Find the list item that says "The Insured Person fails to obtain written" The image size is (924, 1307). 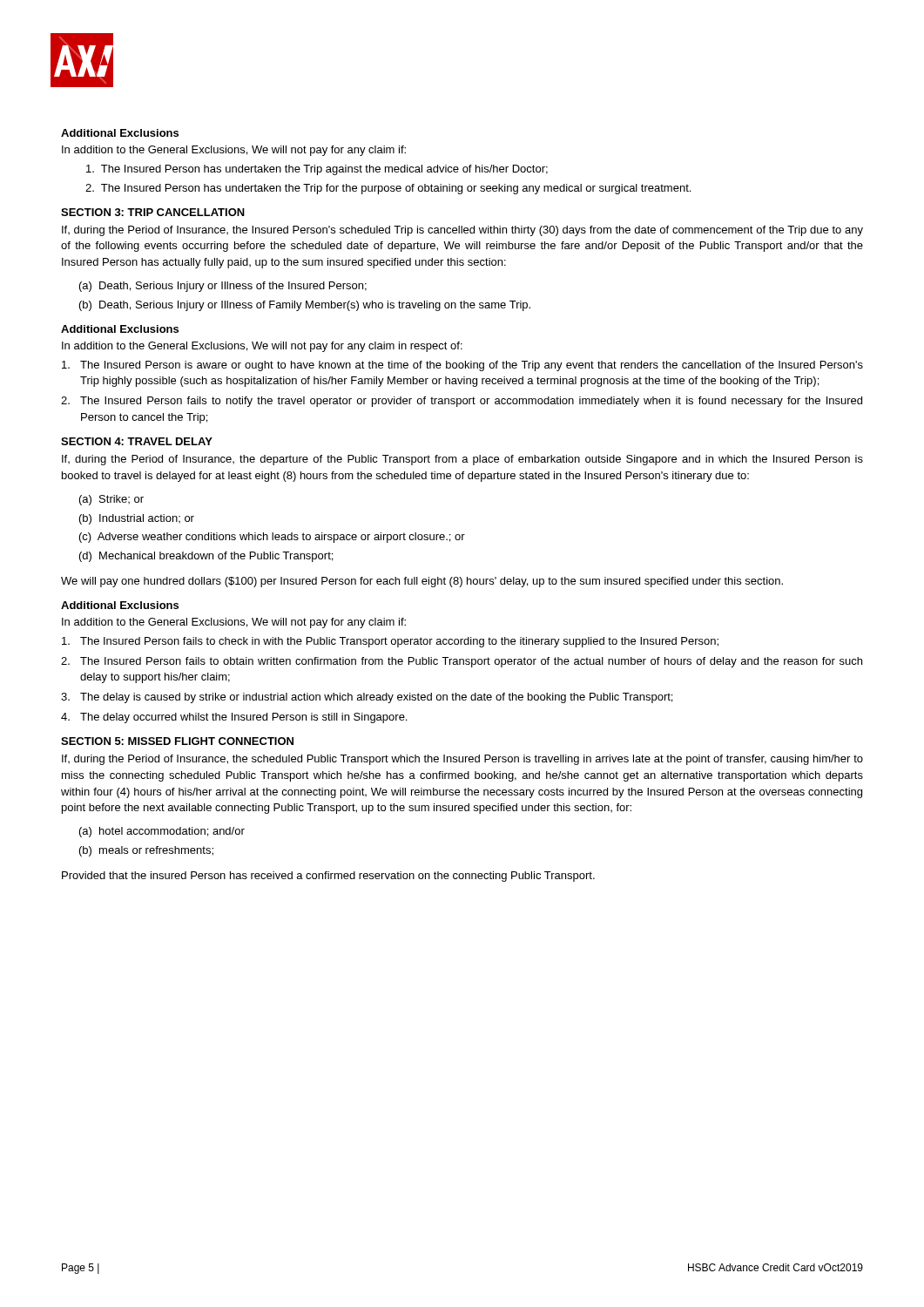(472, 669)
